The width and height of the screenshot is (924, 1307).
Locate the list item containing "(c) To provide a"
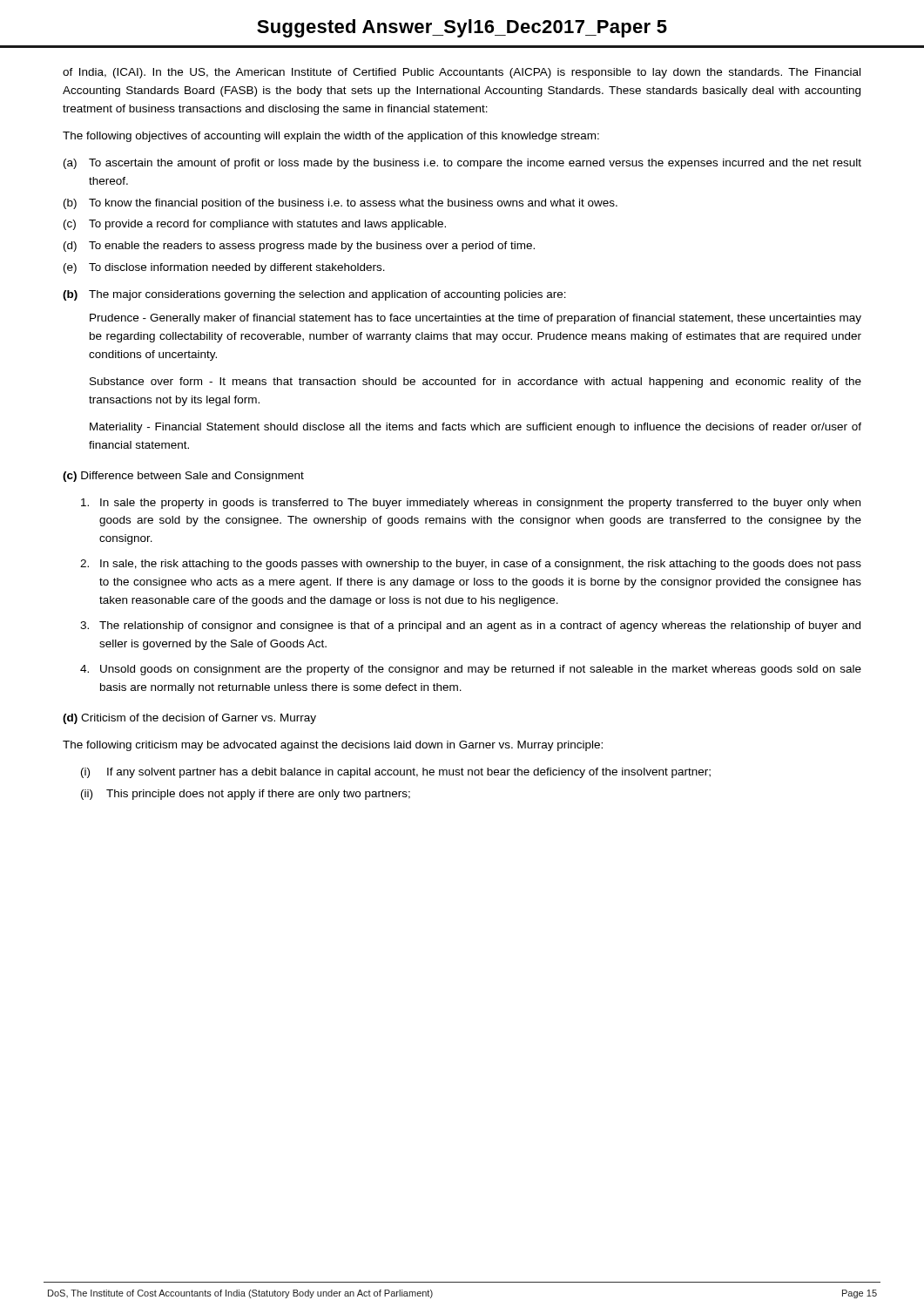click(x=255, y=225)
